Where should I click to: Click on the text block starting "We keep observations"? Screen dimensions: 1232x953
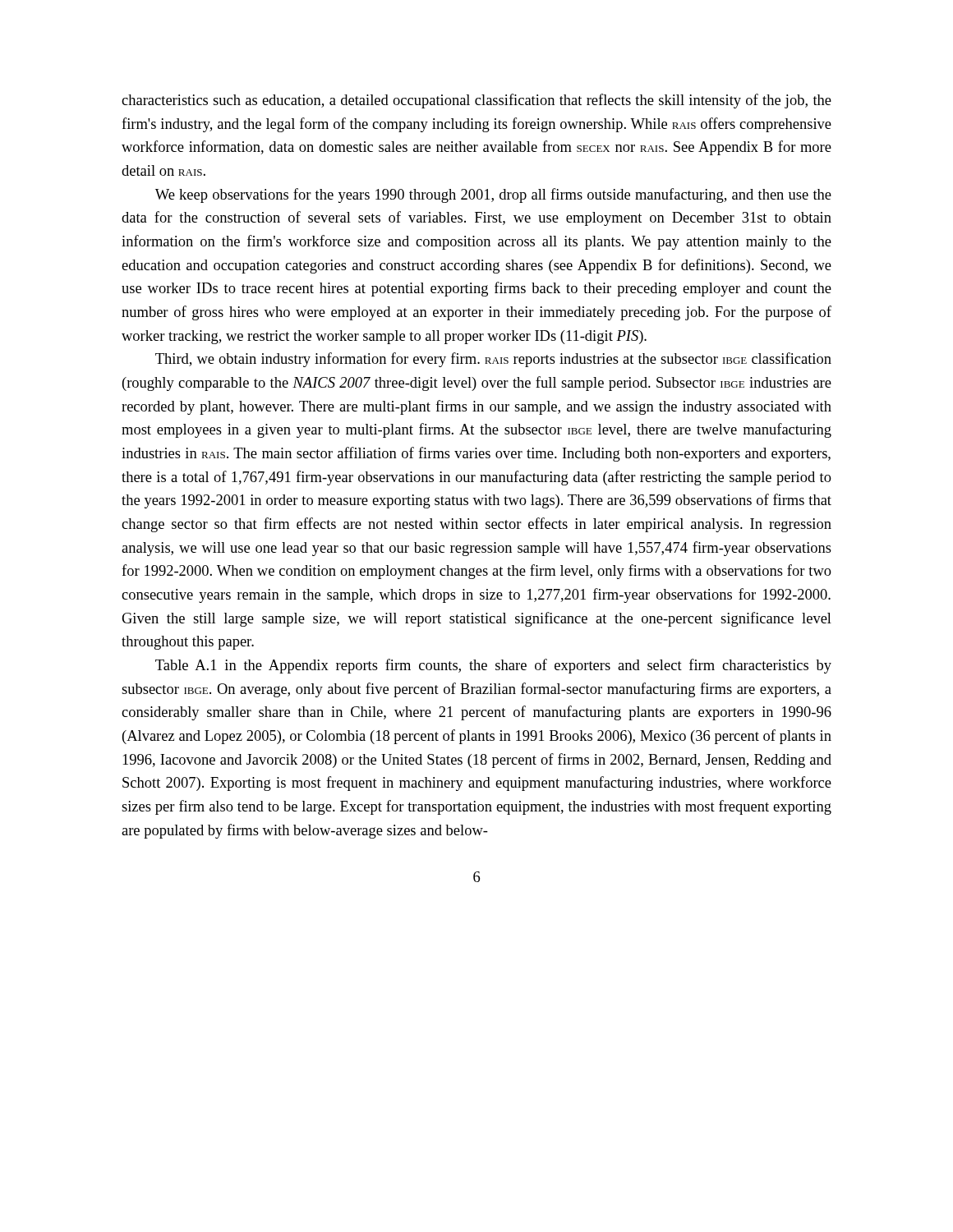(476, 265)
